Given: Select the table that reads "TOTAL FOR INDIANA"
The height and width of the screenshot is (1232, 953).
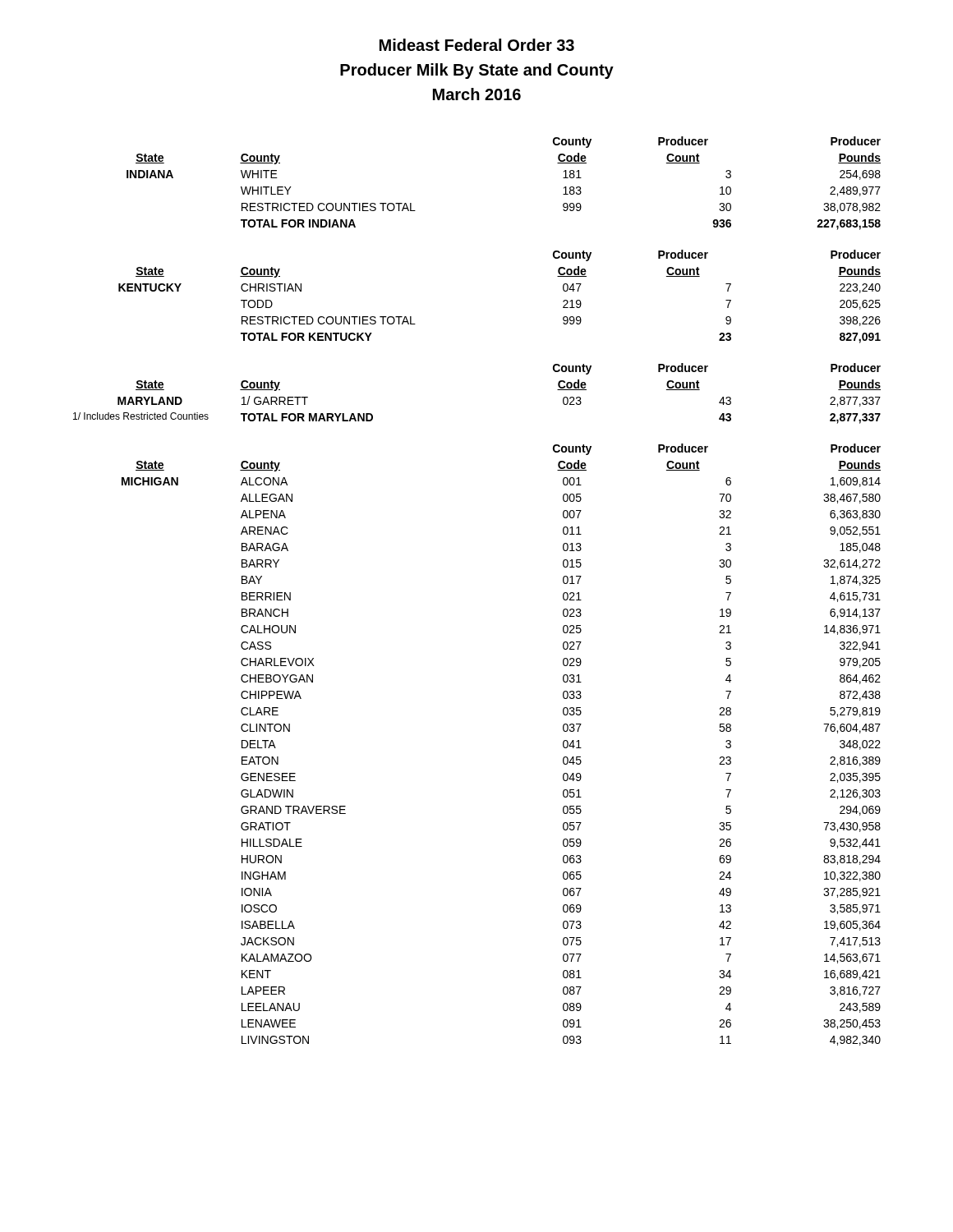Looking at the screenshot, I should click(x=476, y=182).
